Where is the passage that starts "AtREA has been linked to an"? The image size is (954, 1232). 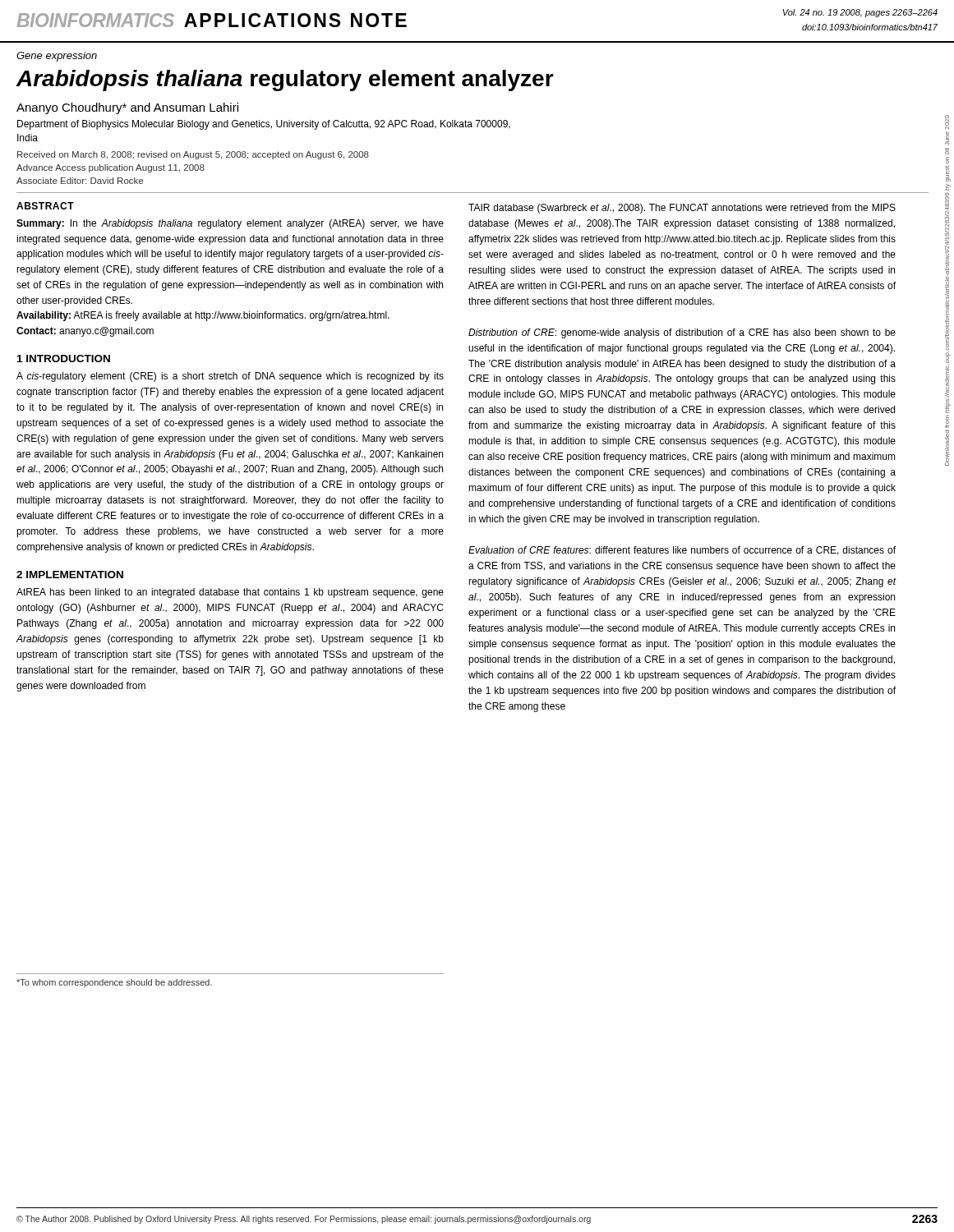coord(230,639)
